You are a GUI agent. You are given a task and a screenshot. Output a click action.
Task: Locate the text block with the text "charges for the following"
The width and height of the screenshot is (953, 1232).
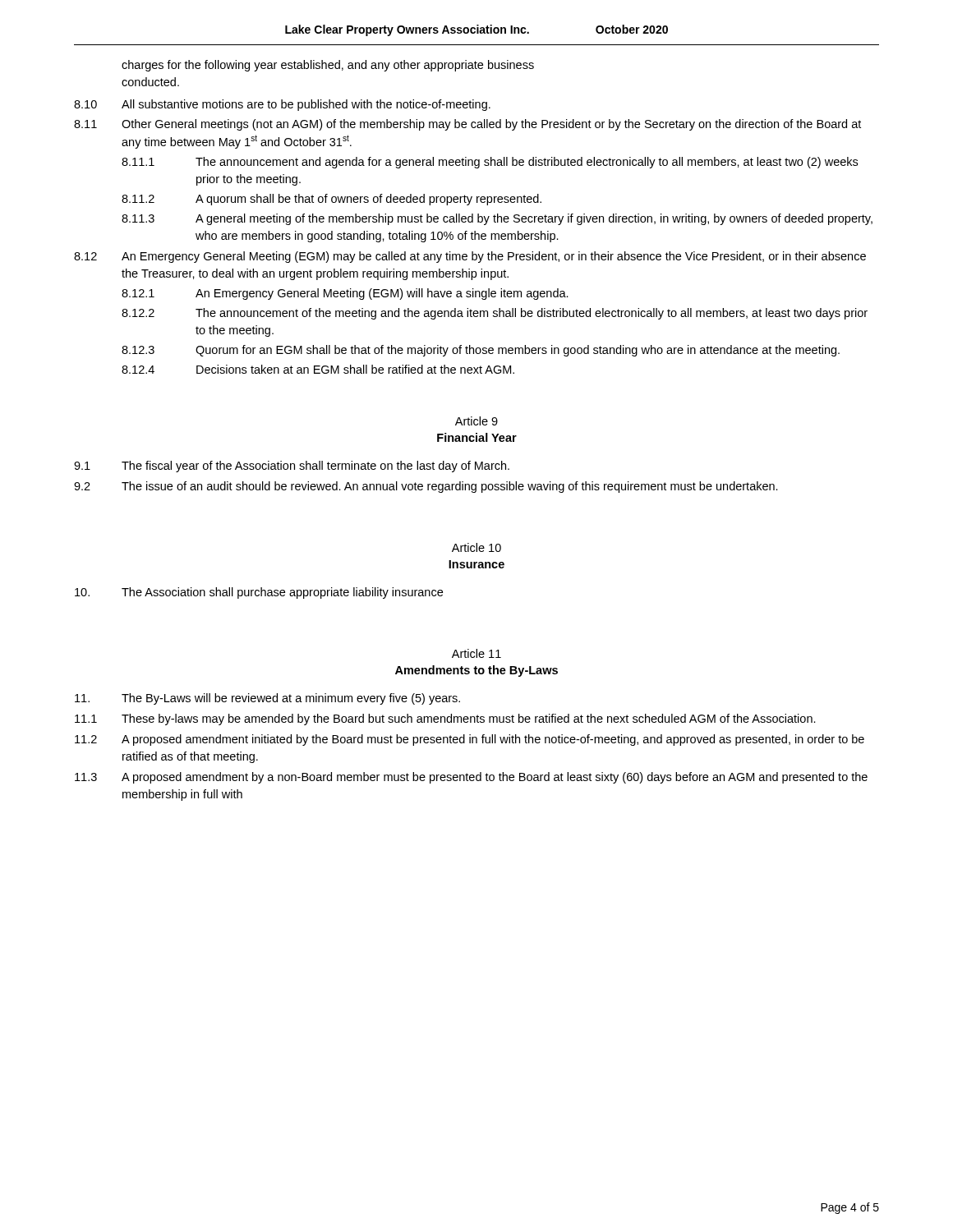(x=328, y=73)
